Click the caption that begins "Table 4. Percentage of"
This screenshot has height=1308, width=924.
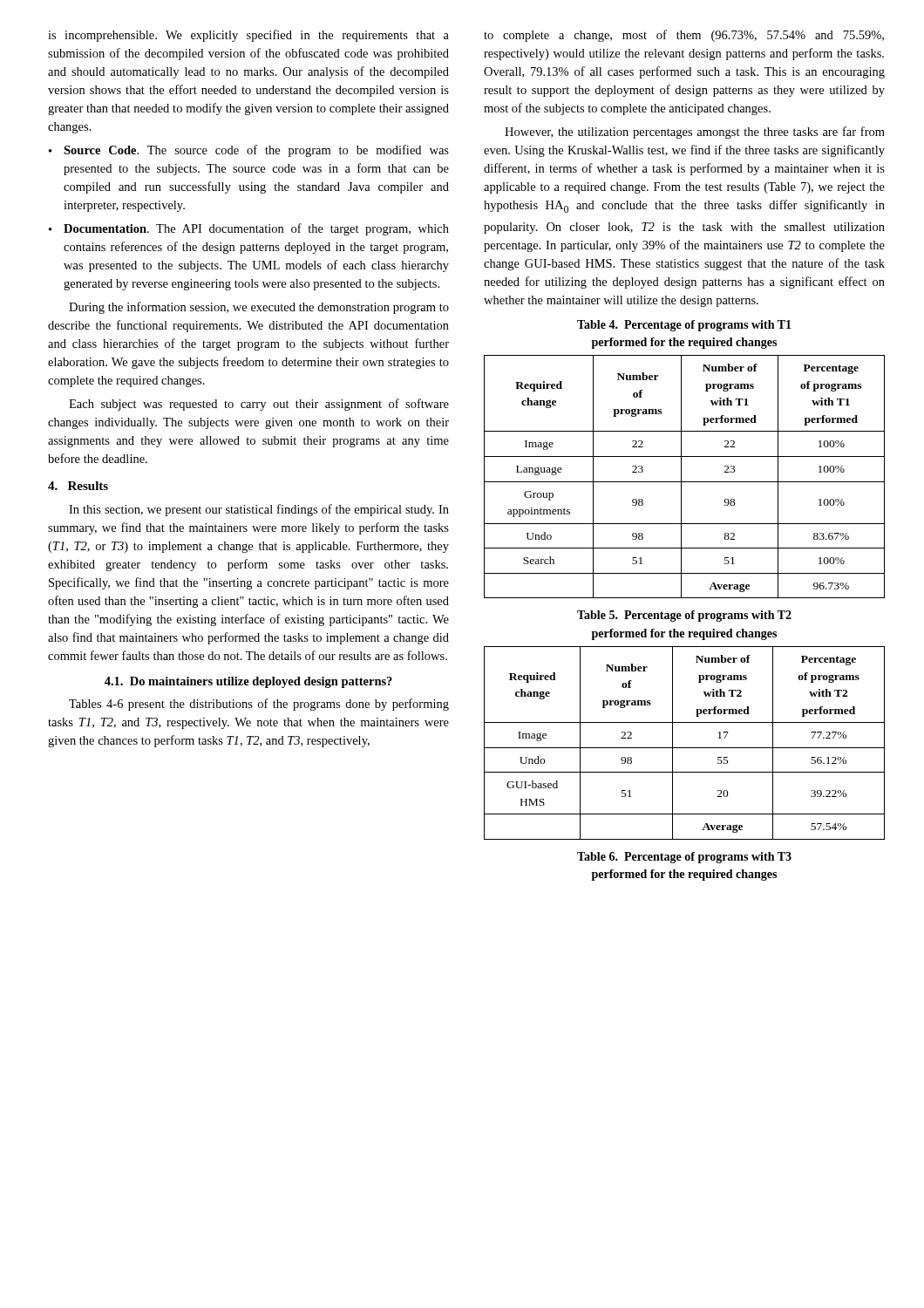[684, 334]
